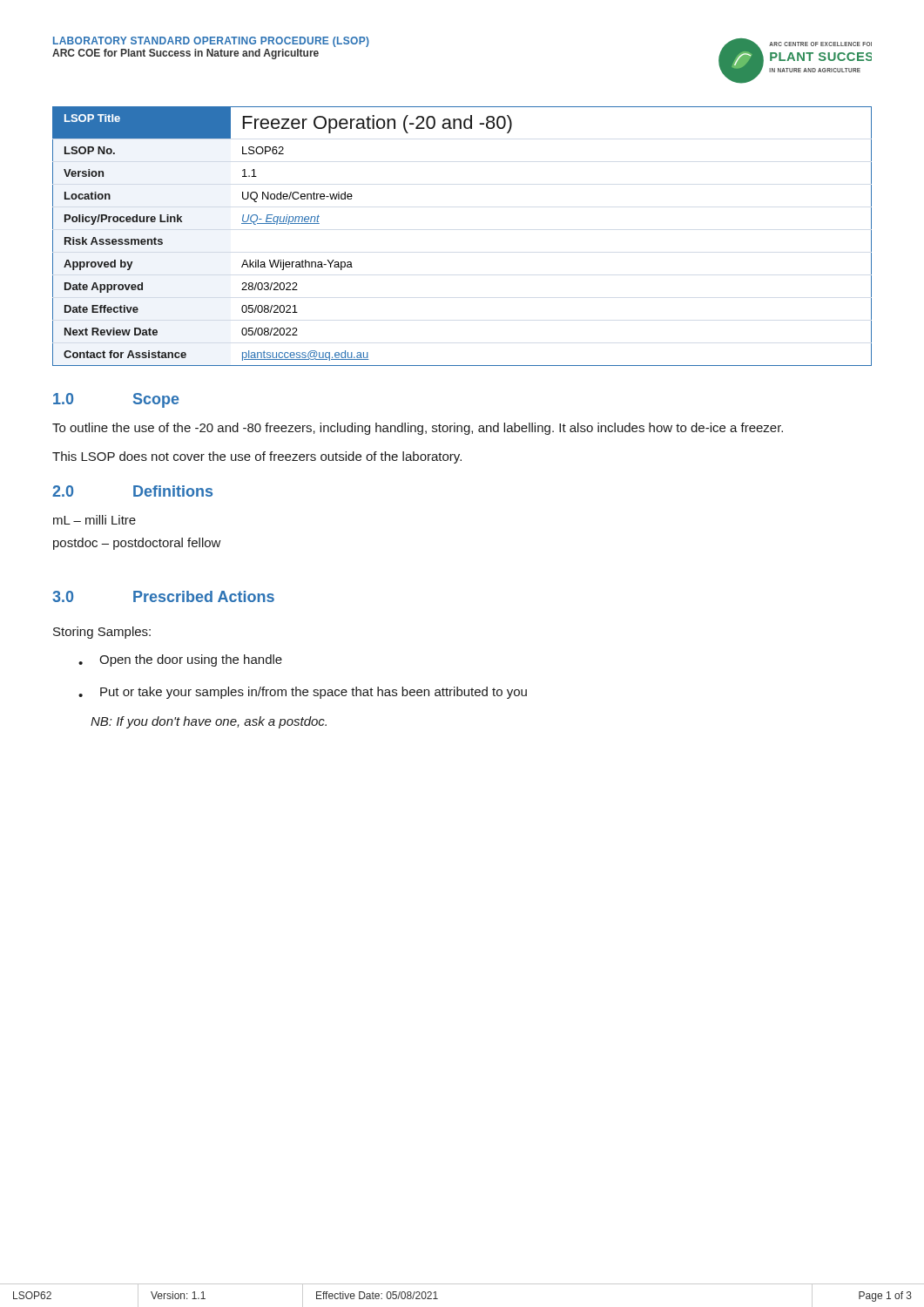The width and height of the screenshot is (924, 1307).
Task: Locate the element starting "• Open the door using the handle"
Action: 180,661
